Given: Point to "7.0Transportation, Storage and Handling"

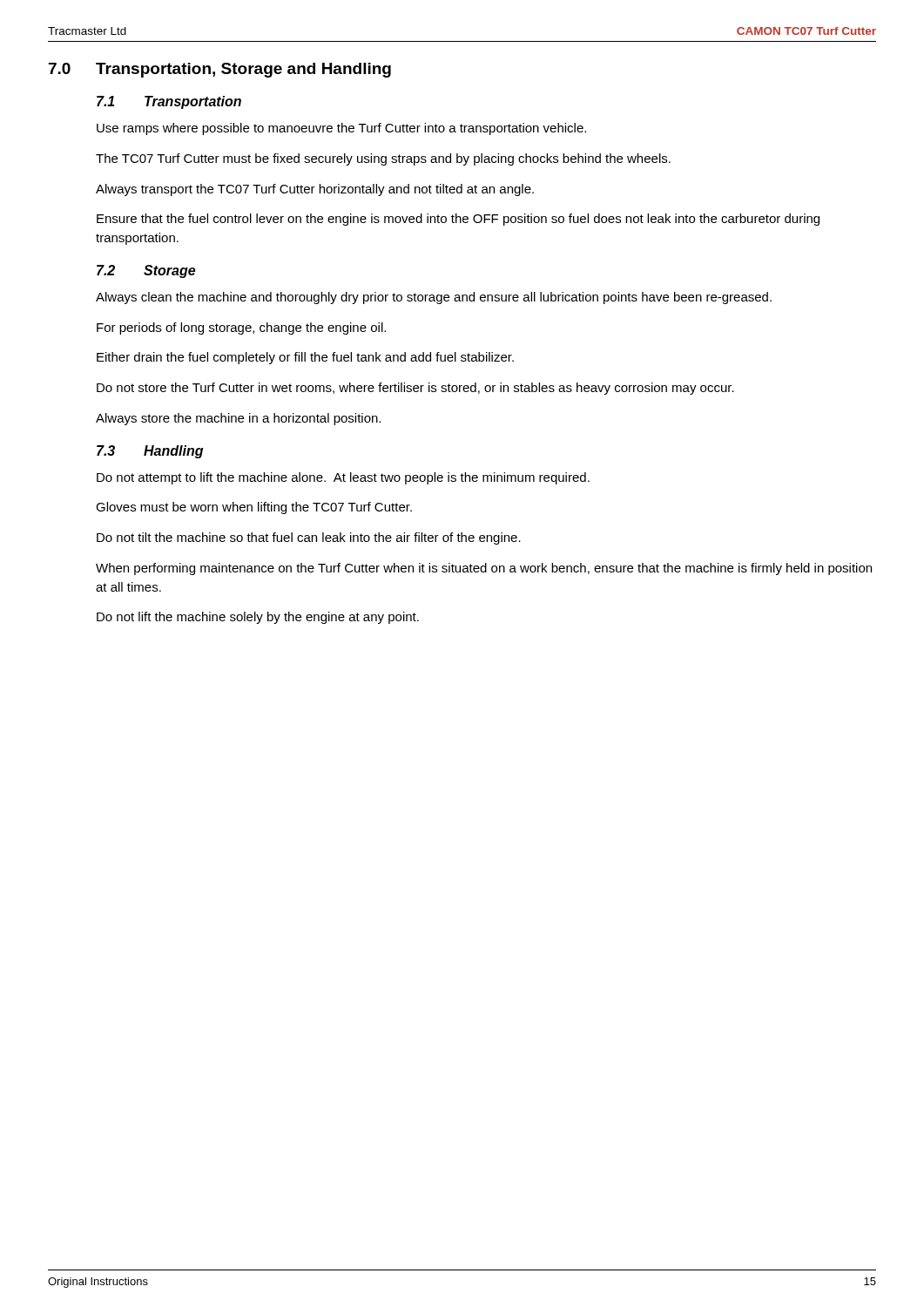Looking at the screenshot, I should pos(220,69).
